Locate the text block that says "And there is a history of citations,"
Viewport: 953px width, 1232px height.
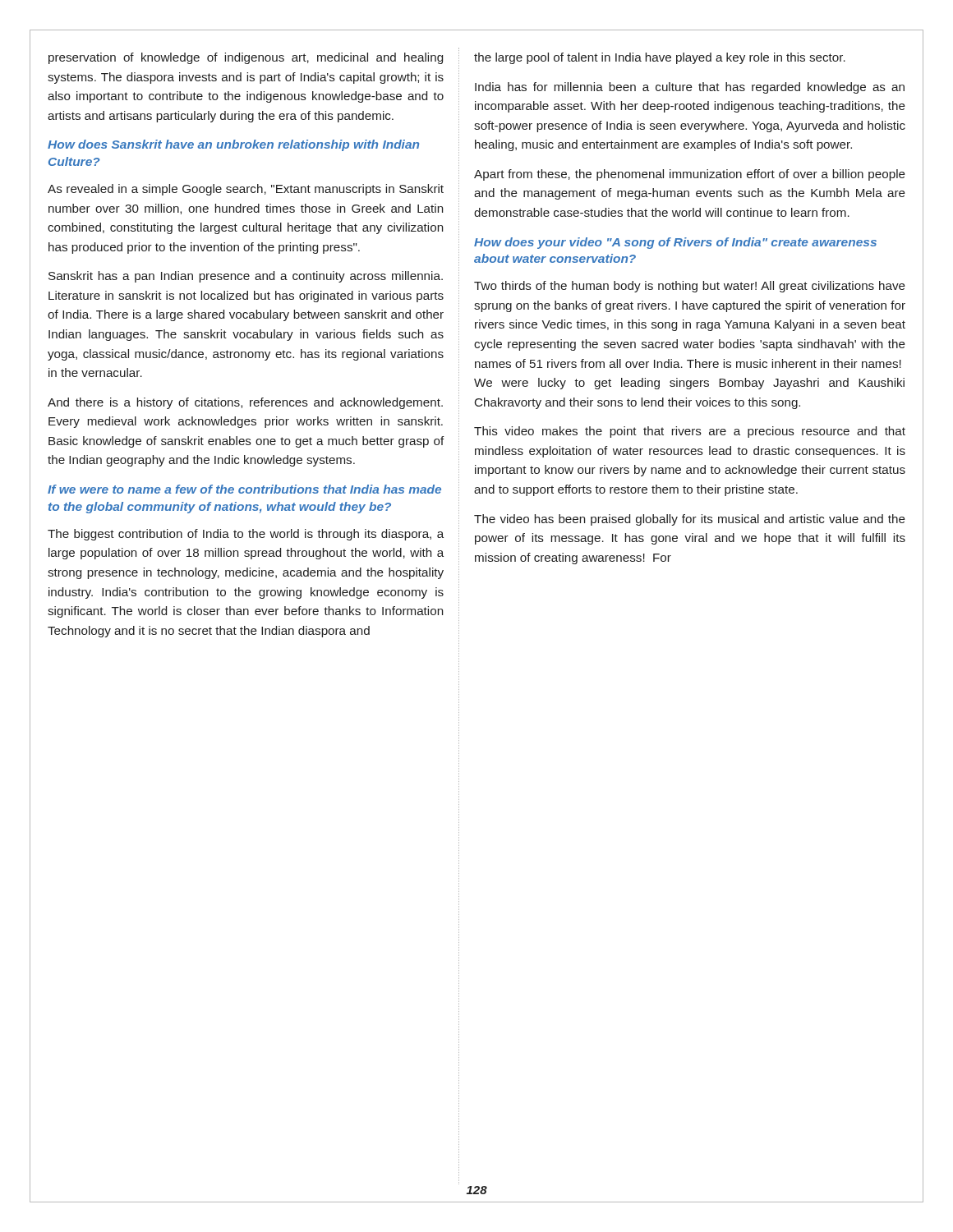click(246, 431)
